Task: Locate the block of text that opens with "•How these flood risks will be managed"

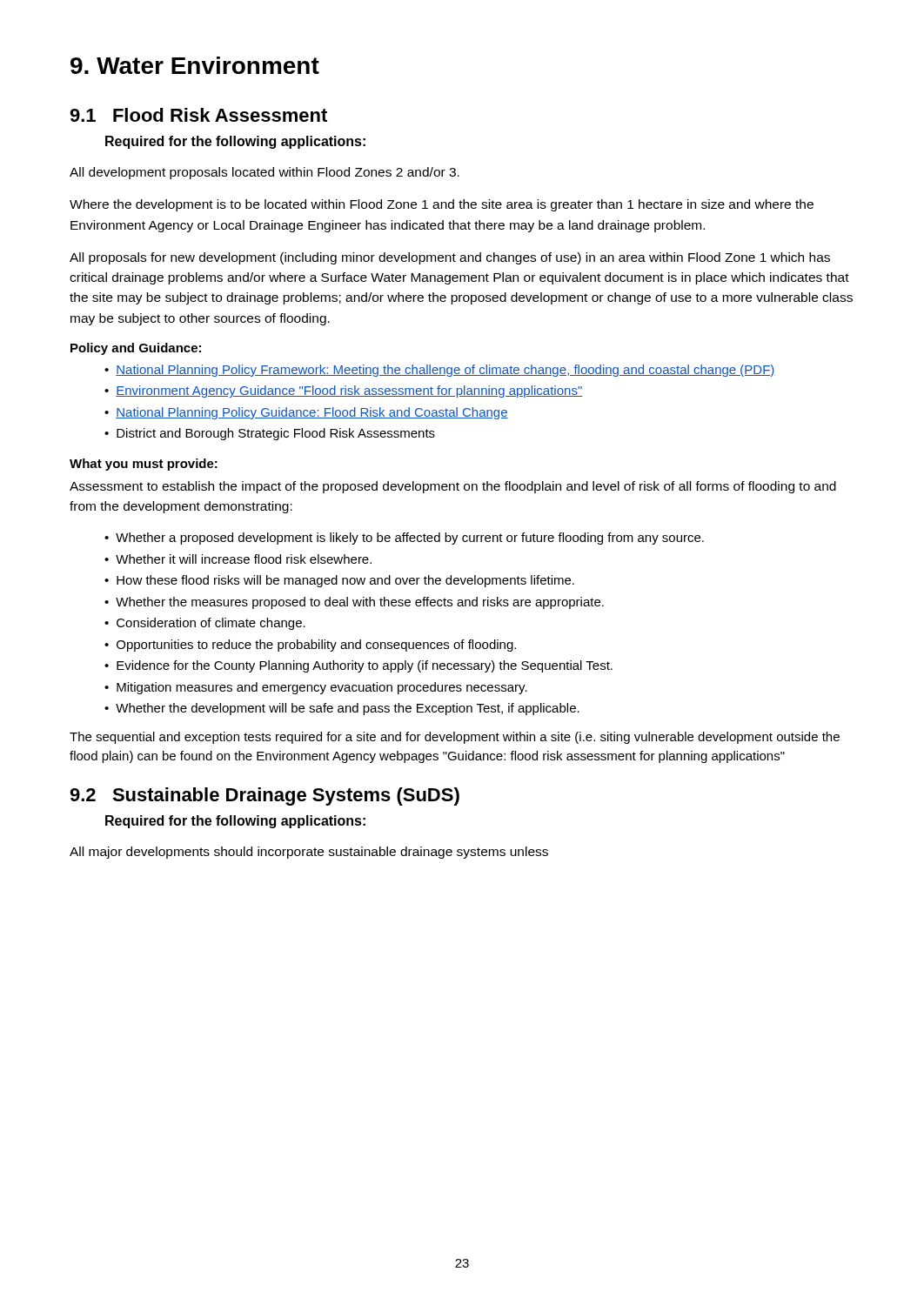Action: click(340, 581)
